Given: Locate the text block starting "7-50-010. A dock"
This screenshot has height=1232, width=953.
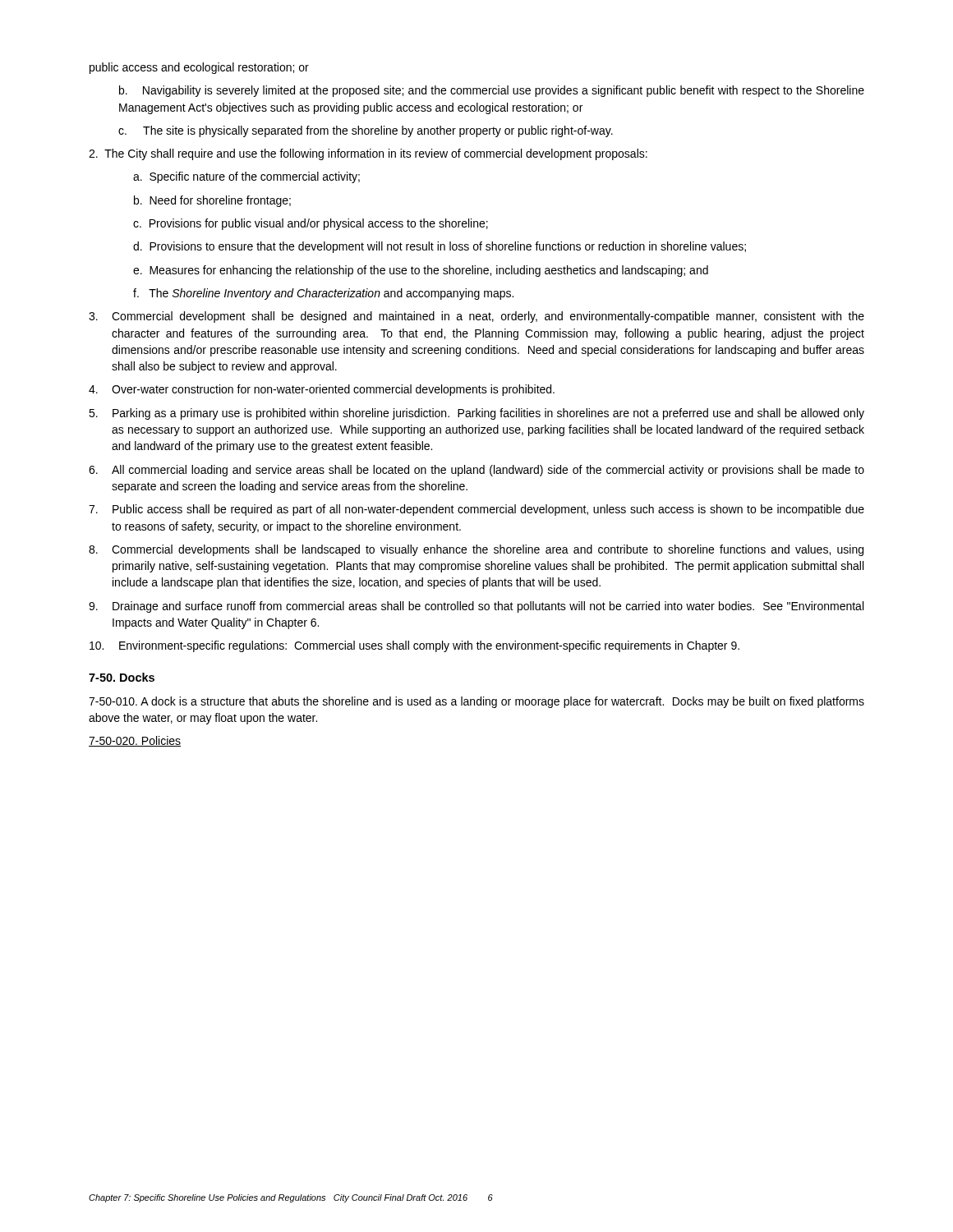Looking at the screenshot, I should coord(476,710).
